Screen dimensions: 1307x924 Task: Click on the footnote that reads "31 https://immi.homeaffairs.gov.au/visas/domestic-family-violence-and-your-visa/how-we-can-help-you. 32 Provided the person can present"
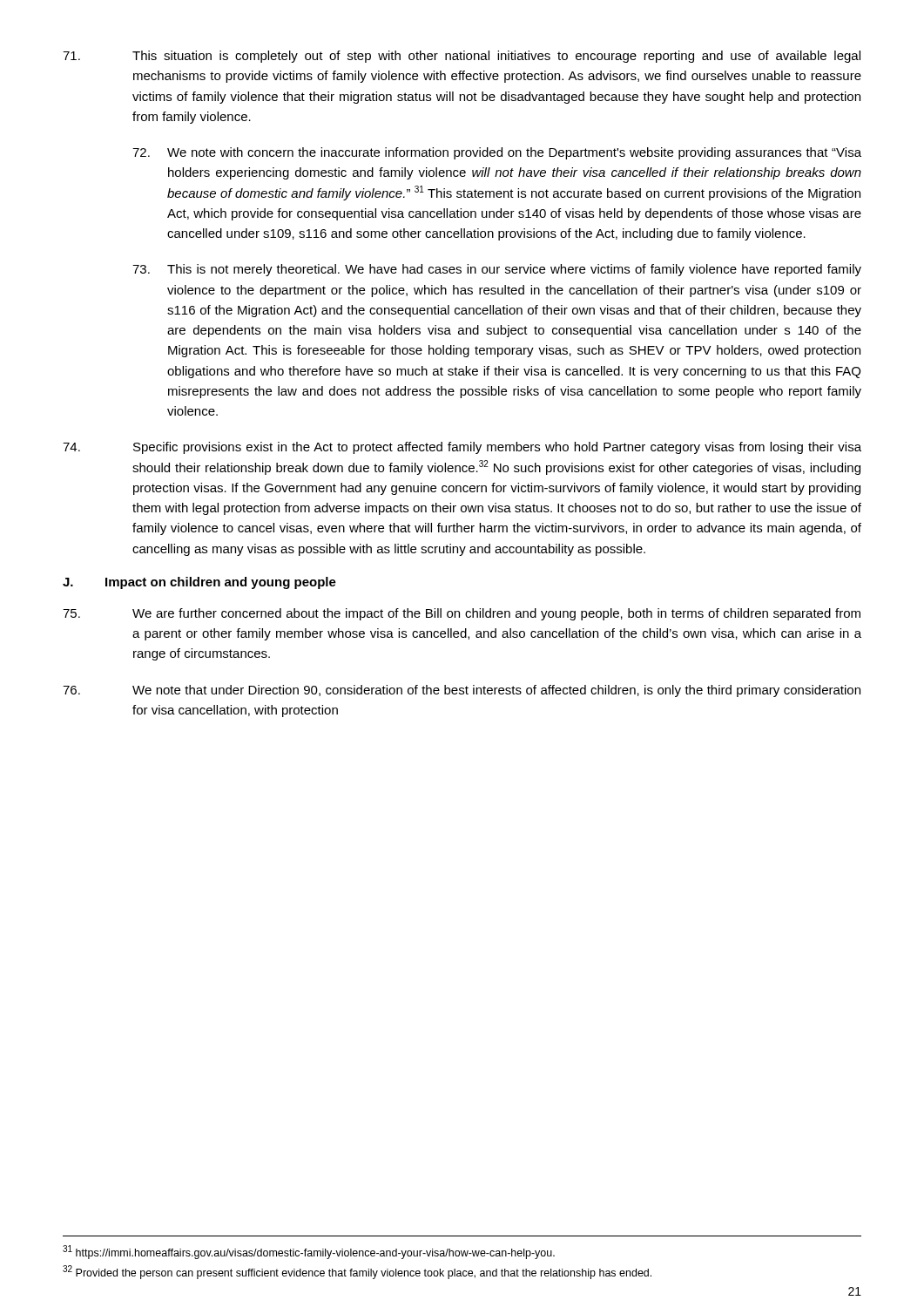click(x=462, y=1262)
